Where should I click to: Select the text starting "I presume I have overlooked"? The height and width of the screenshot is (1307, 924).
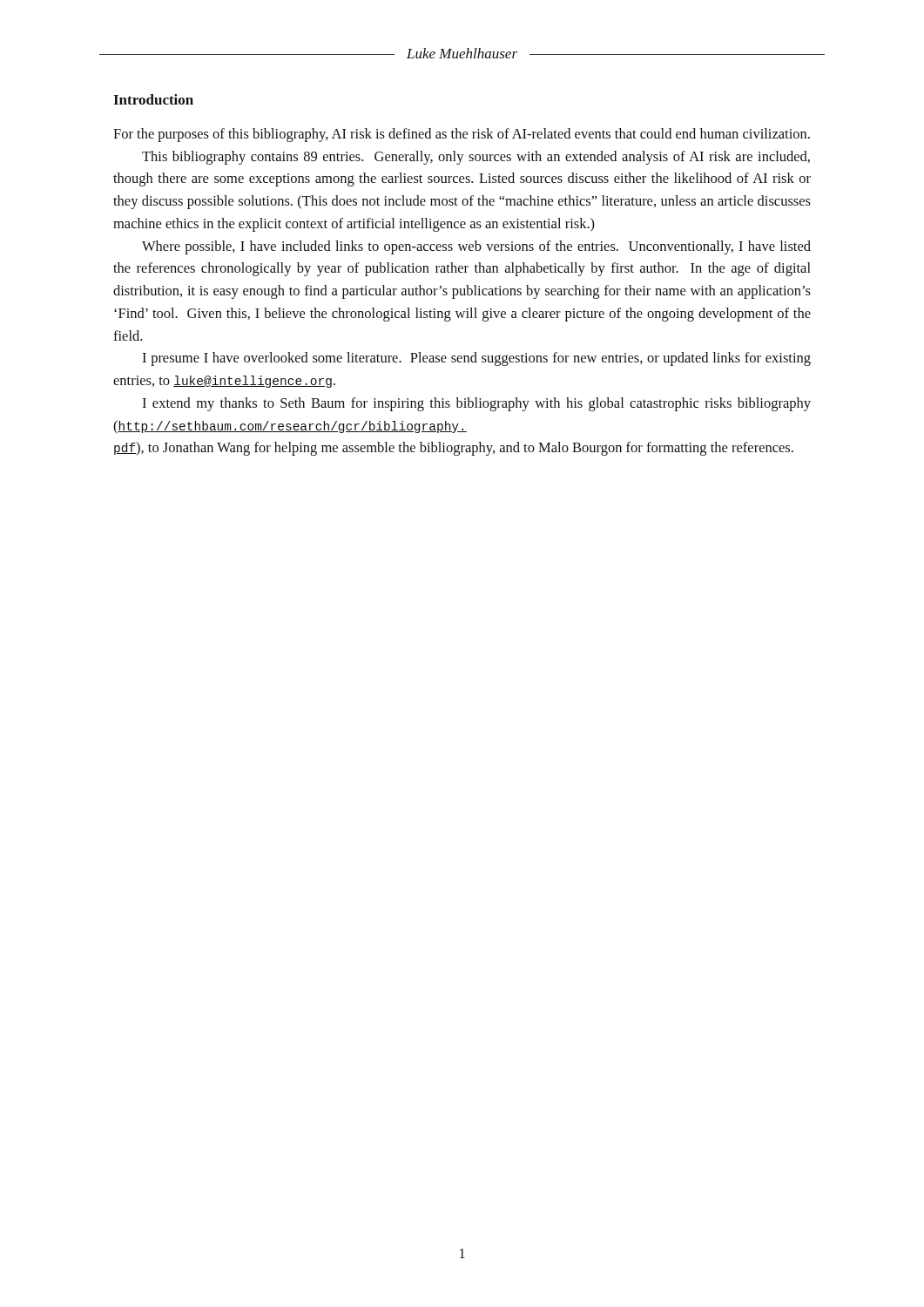[462, 370]
